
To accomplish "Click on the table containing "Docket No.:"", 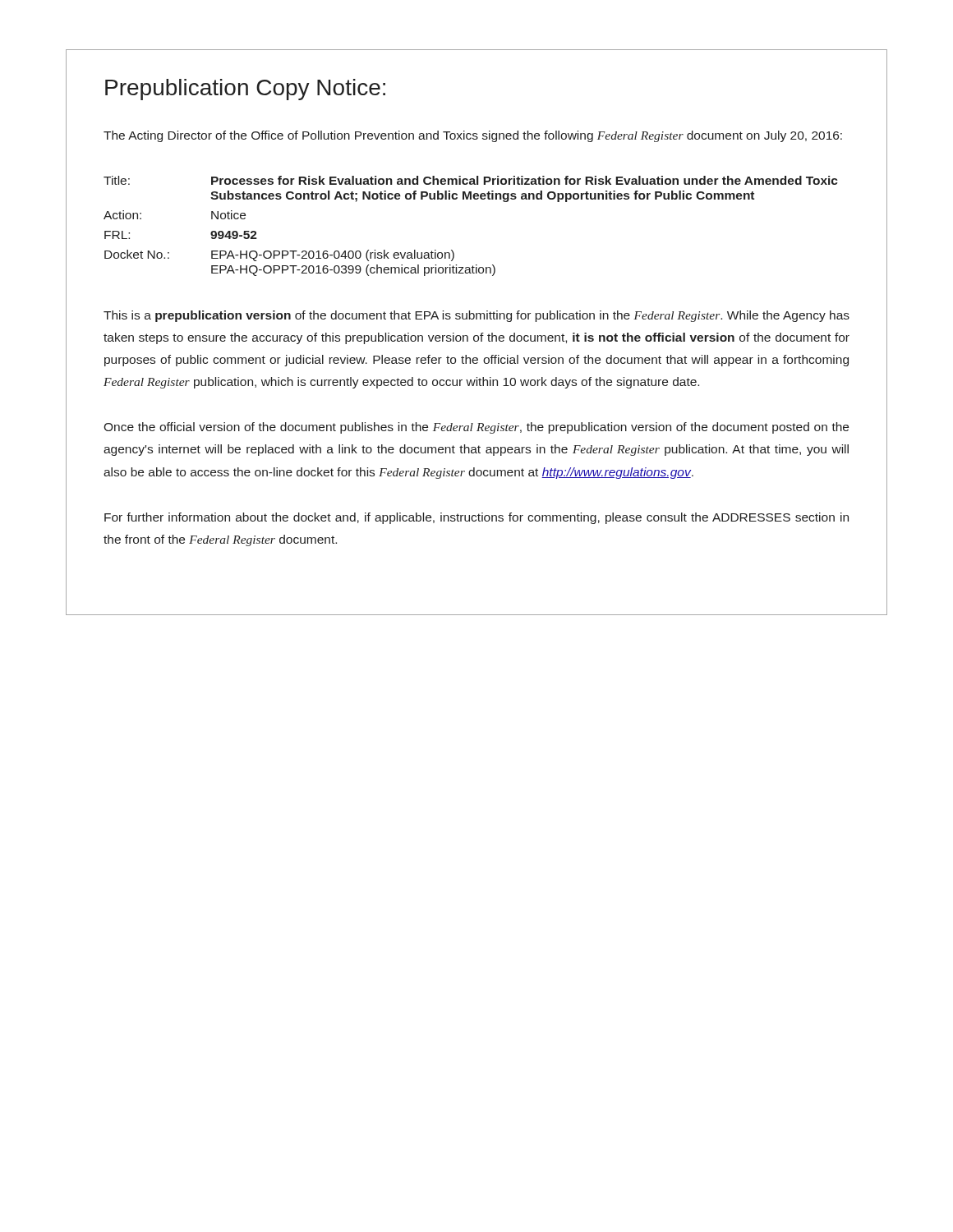I will pos(476,225).
